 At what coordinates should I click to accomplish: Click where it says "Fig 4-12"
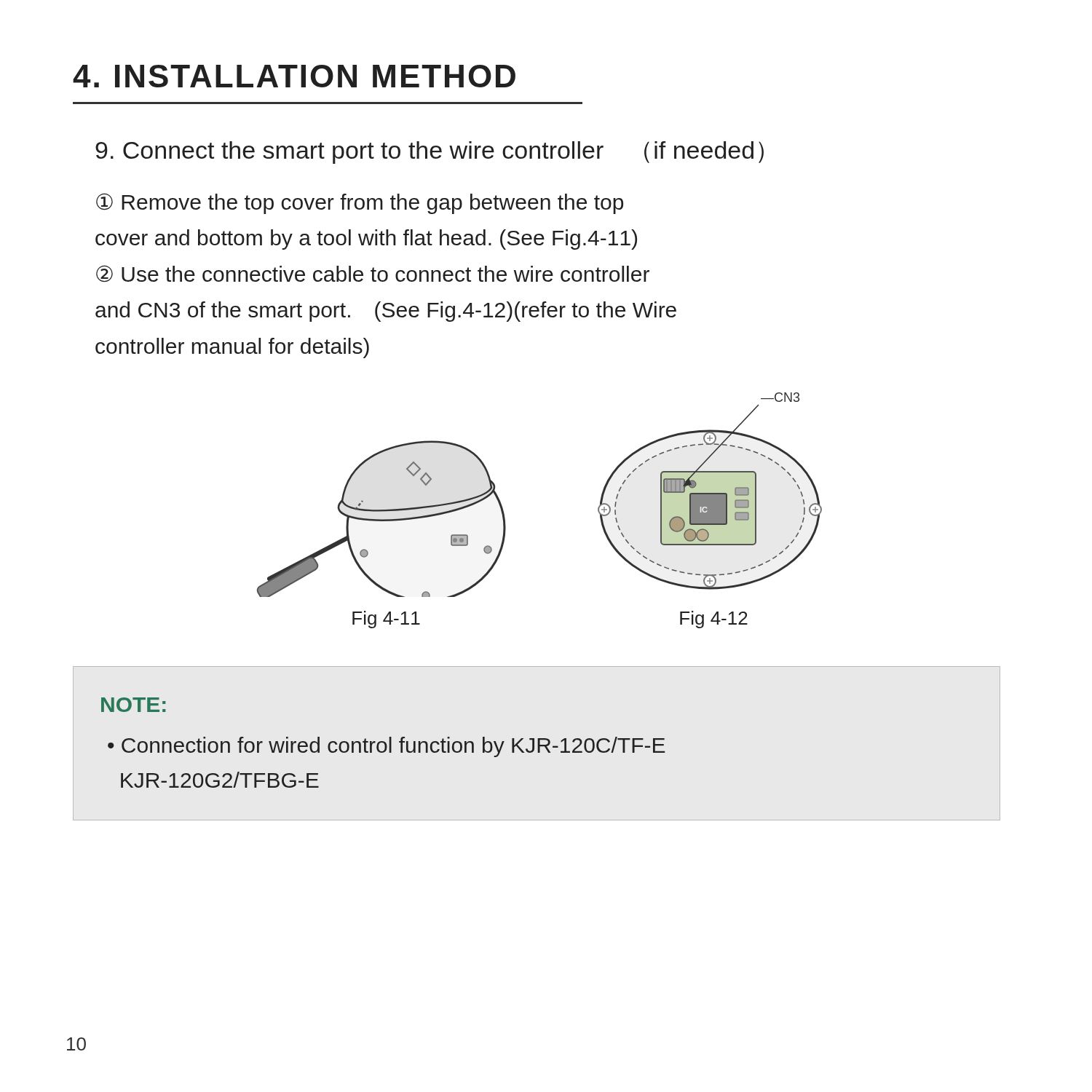point(713,618)
